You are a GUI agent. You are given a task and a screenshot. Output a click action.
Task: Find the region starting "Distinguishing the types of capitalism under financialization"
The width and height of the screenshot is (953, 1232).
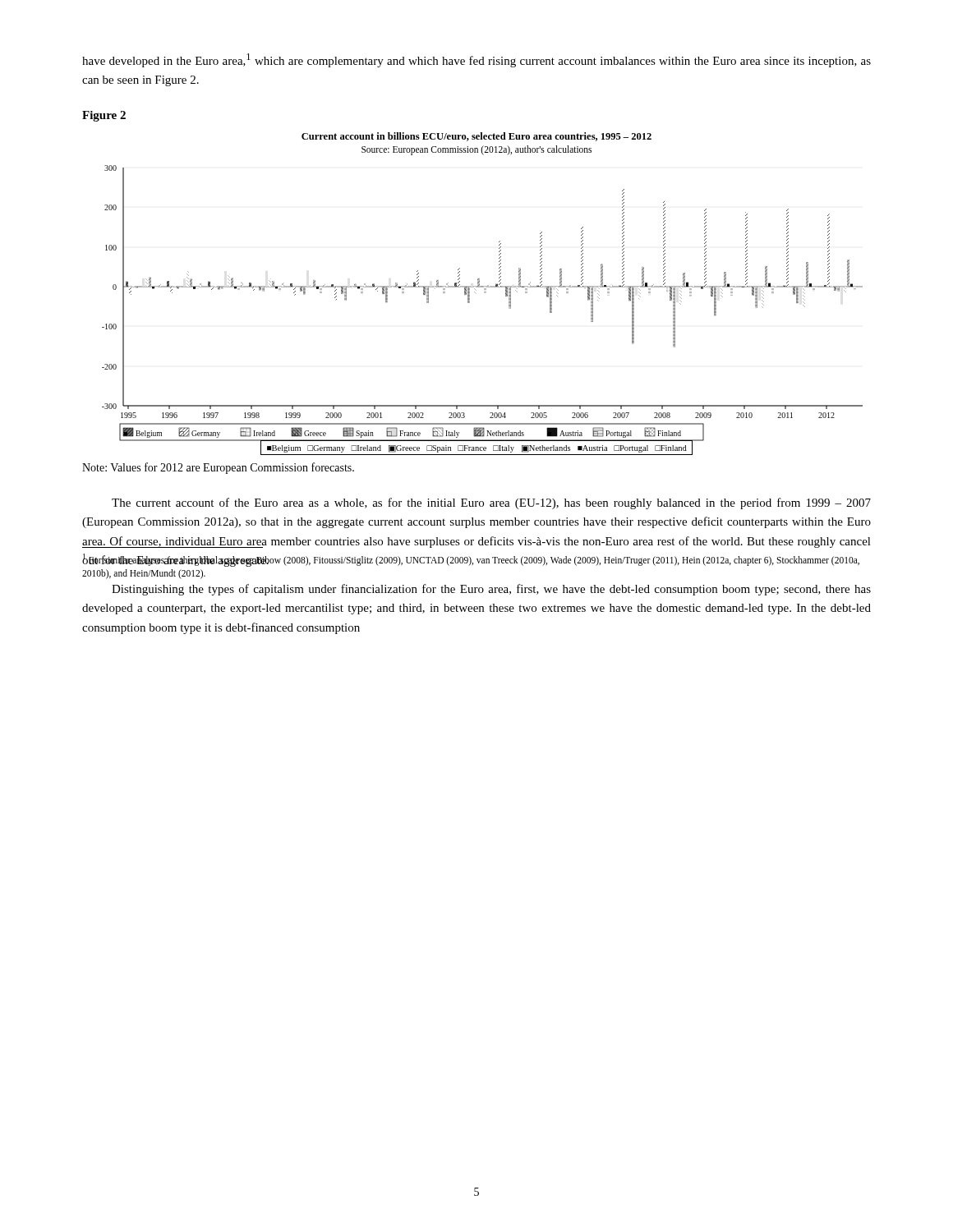pos(476,608)
